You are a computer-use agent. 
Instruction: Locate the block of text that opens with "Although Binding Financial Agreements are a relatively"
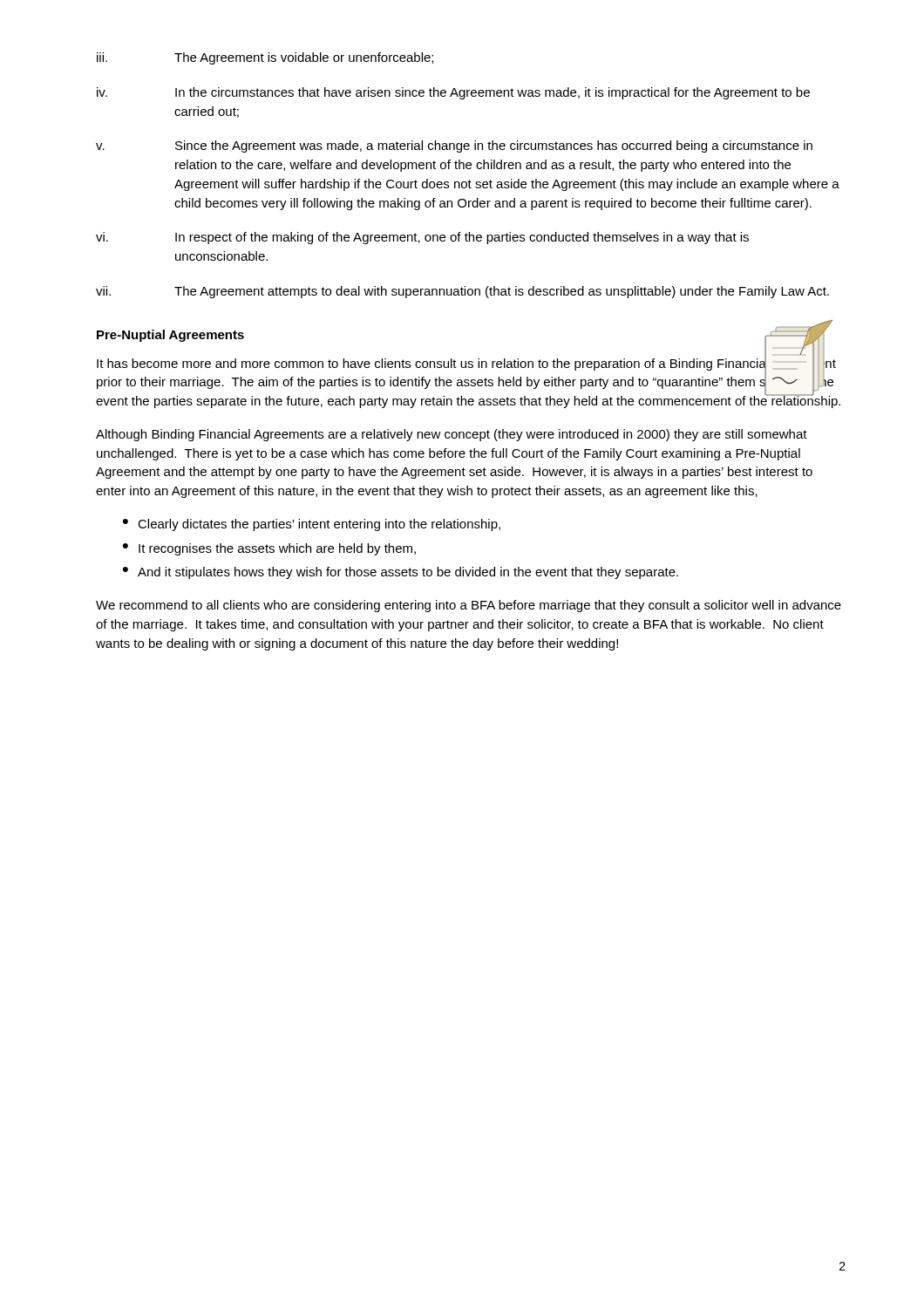pos(454,462)
